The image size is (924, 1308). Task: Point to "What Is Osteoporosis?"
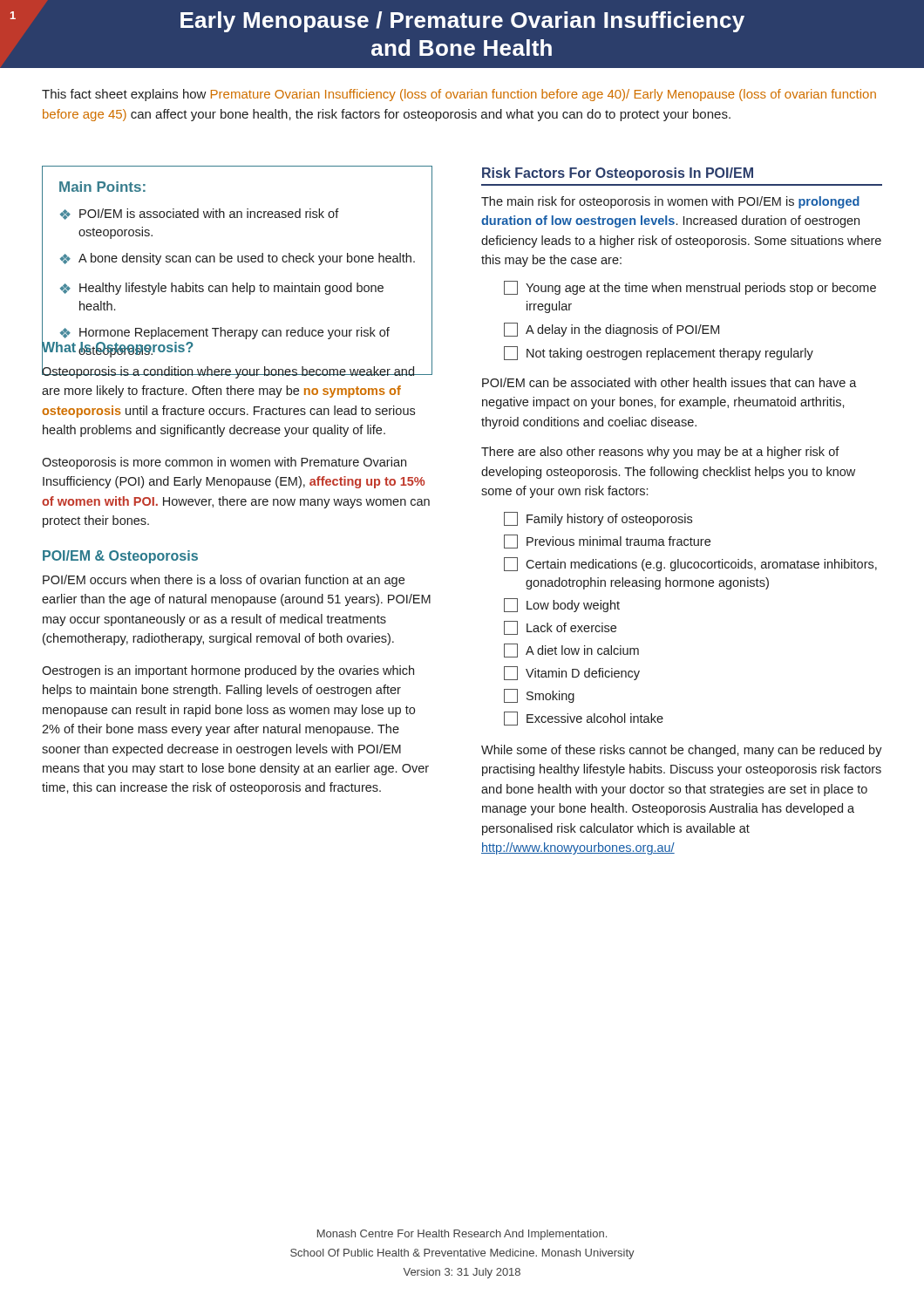[118, 347]
